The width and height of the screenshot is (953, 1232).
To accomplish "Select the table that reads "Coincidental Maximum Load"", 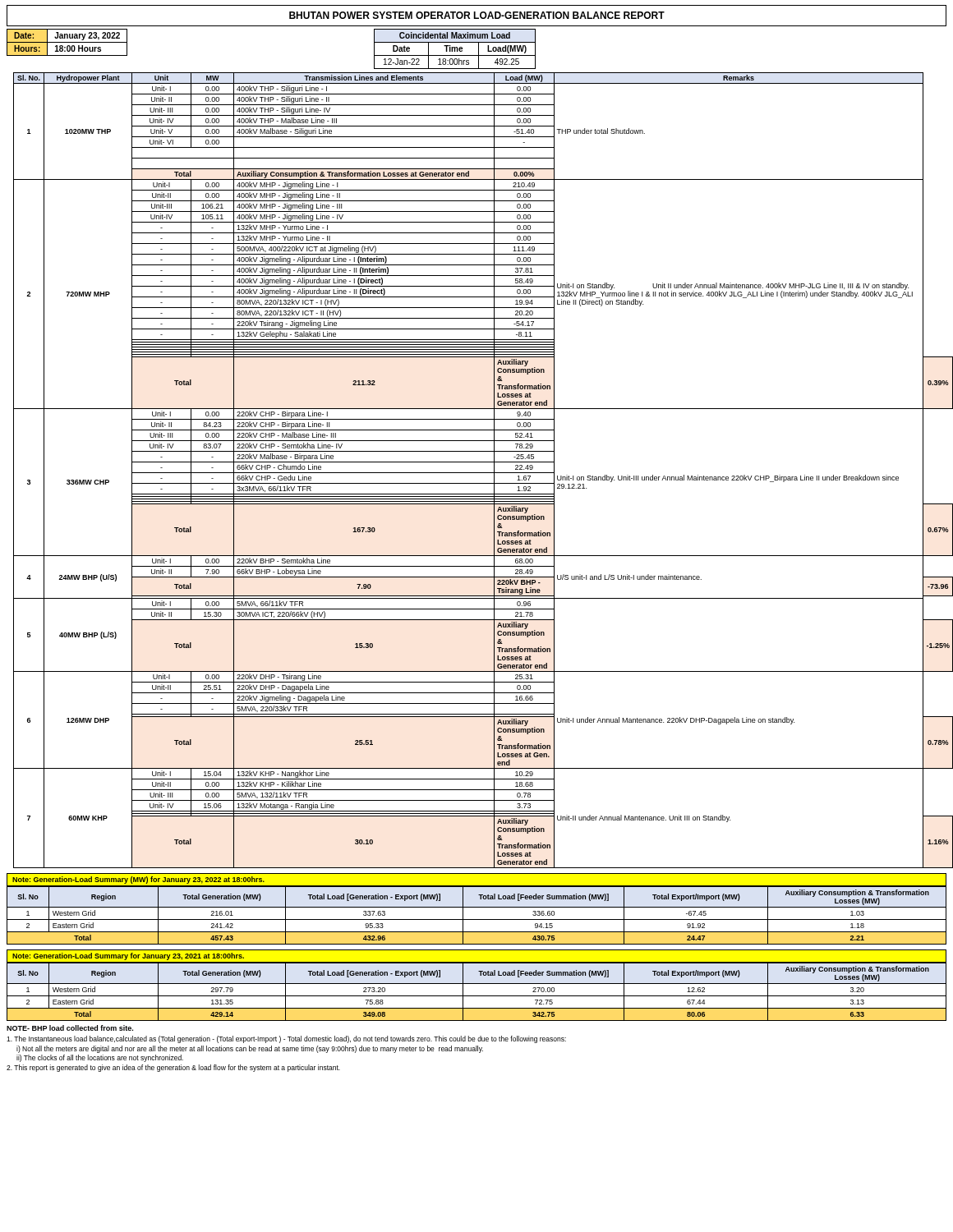I will tap(455, 49).
